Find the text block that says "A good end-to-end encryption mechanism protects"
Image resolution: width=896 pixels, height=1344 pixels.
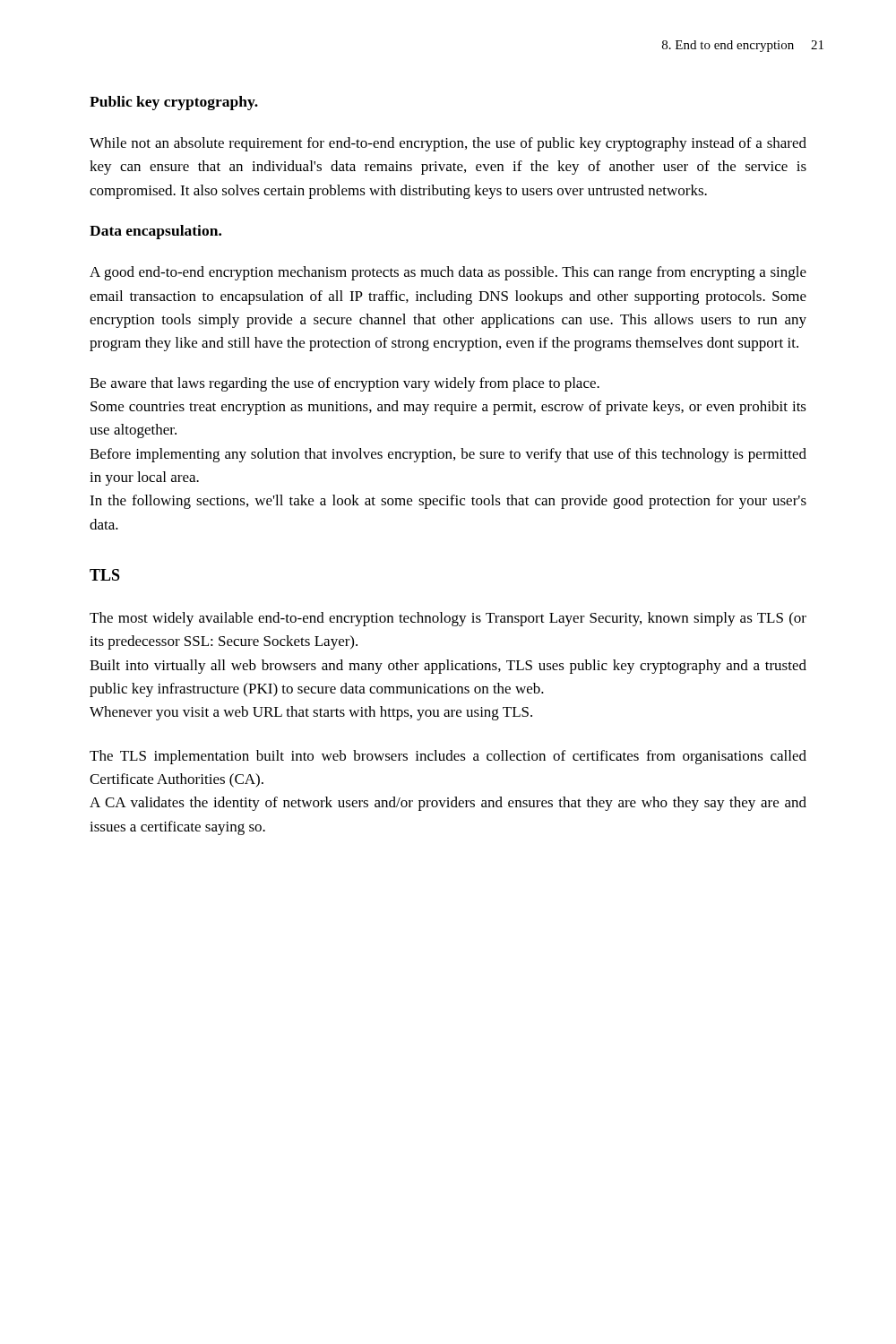pos(448,308)
